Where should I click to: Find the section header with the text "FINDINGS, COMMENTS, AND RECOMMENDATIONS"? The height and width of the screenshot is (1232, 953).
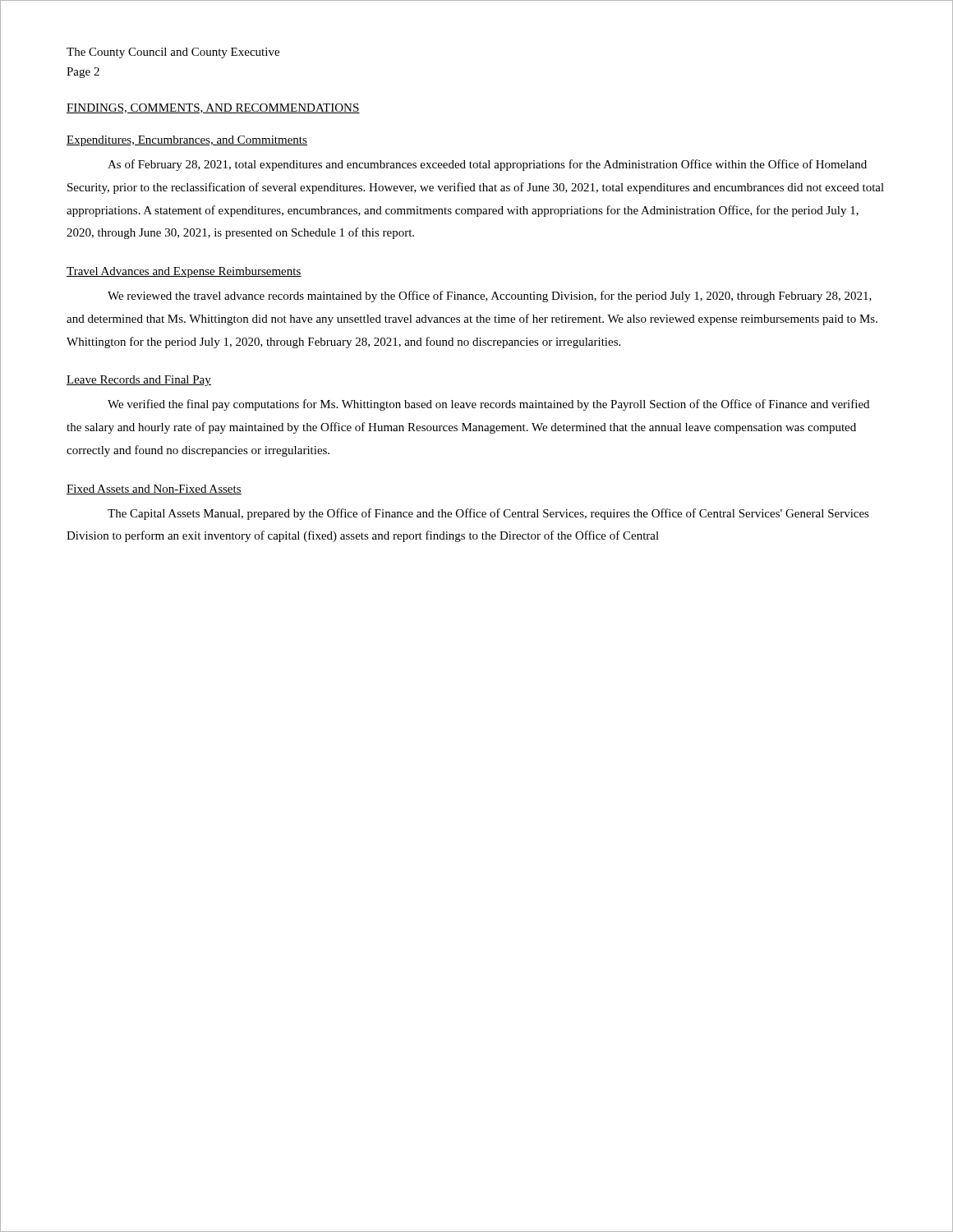[213, 108]
